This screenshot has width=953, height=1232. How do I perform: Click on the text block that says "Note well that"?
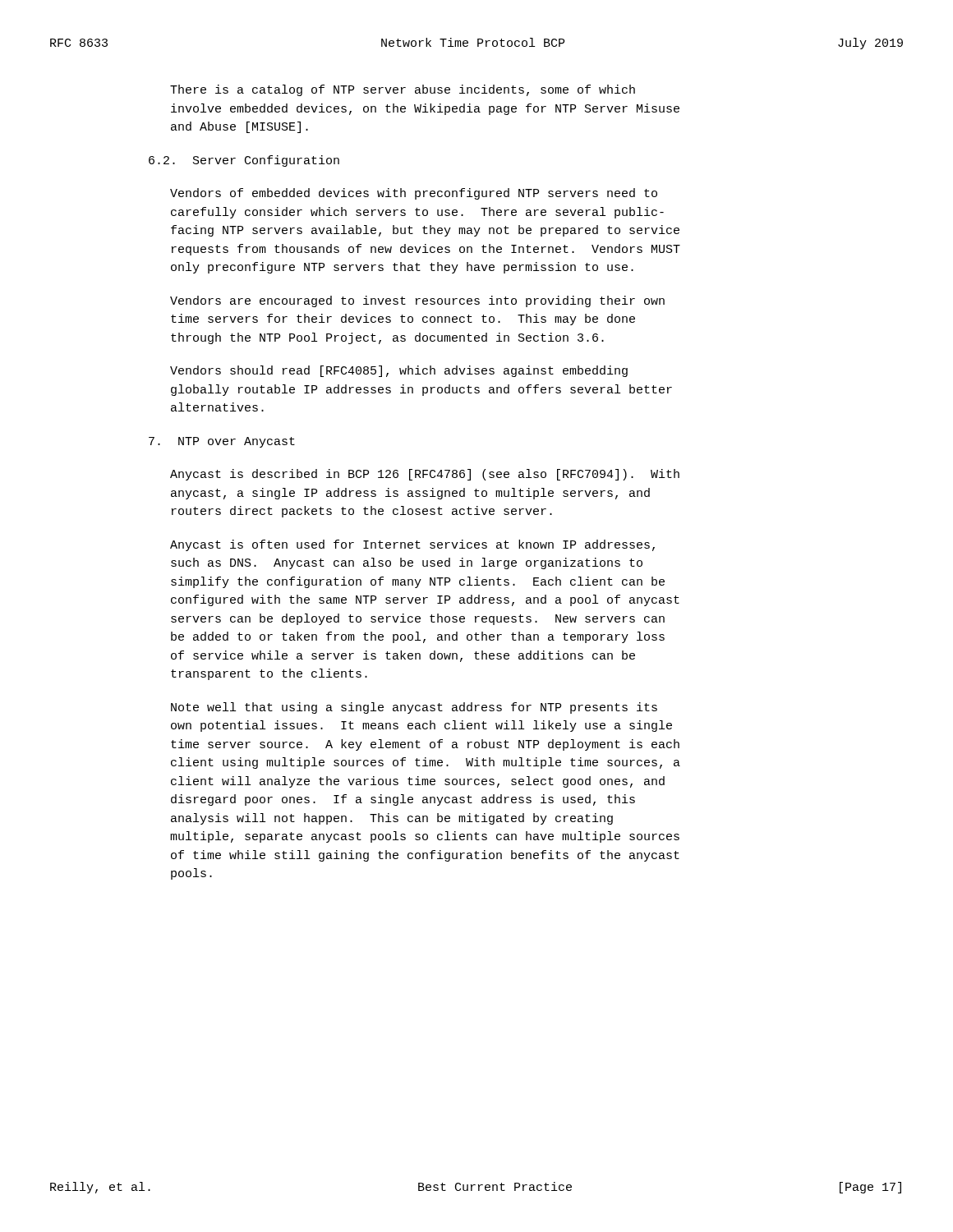[414, 791]
